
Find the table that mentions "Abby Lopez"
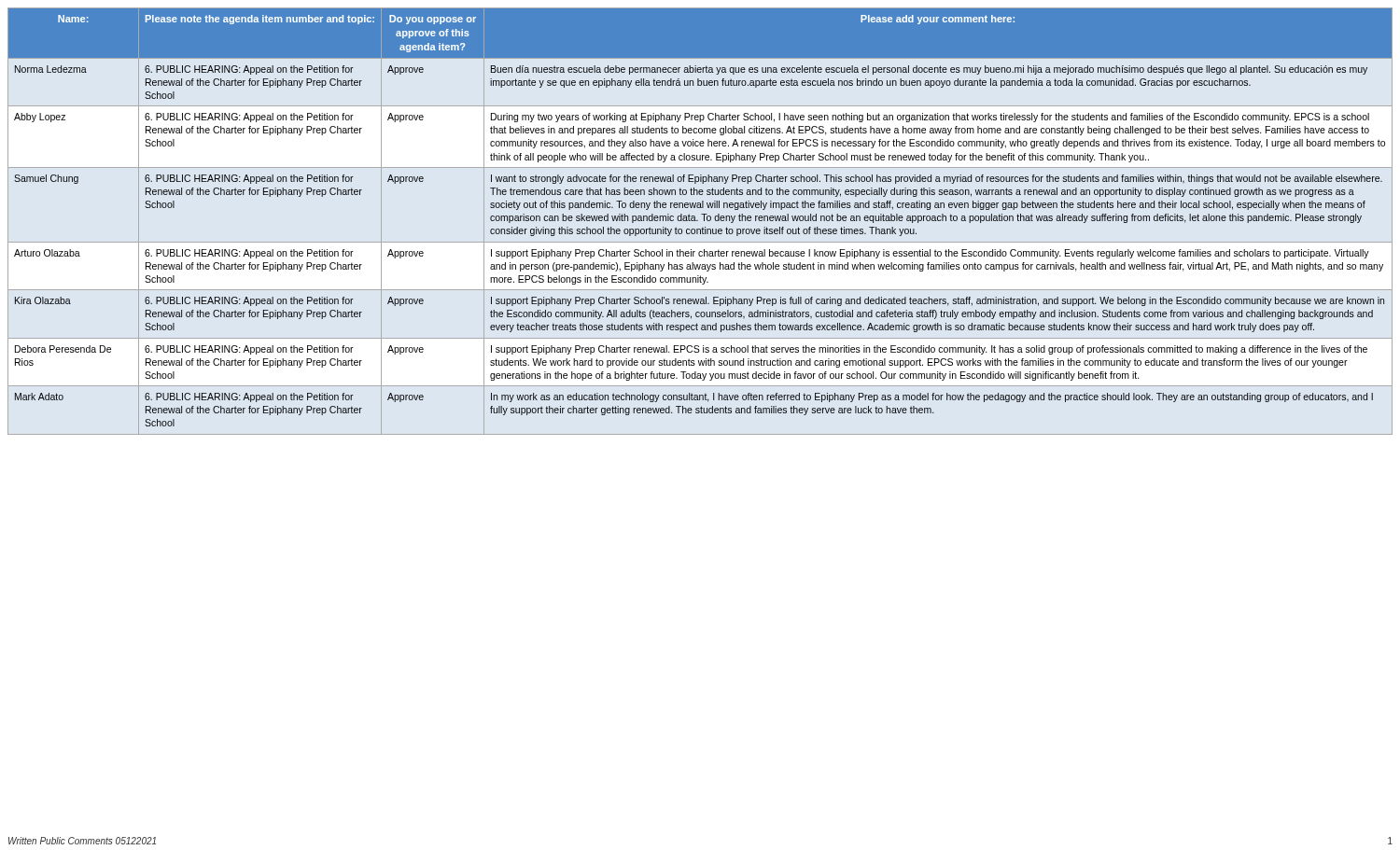[700, 415]
